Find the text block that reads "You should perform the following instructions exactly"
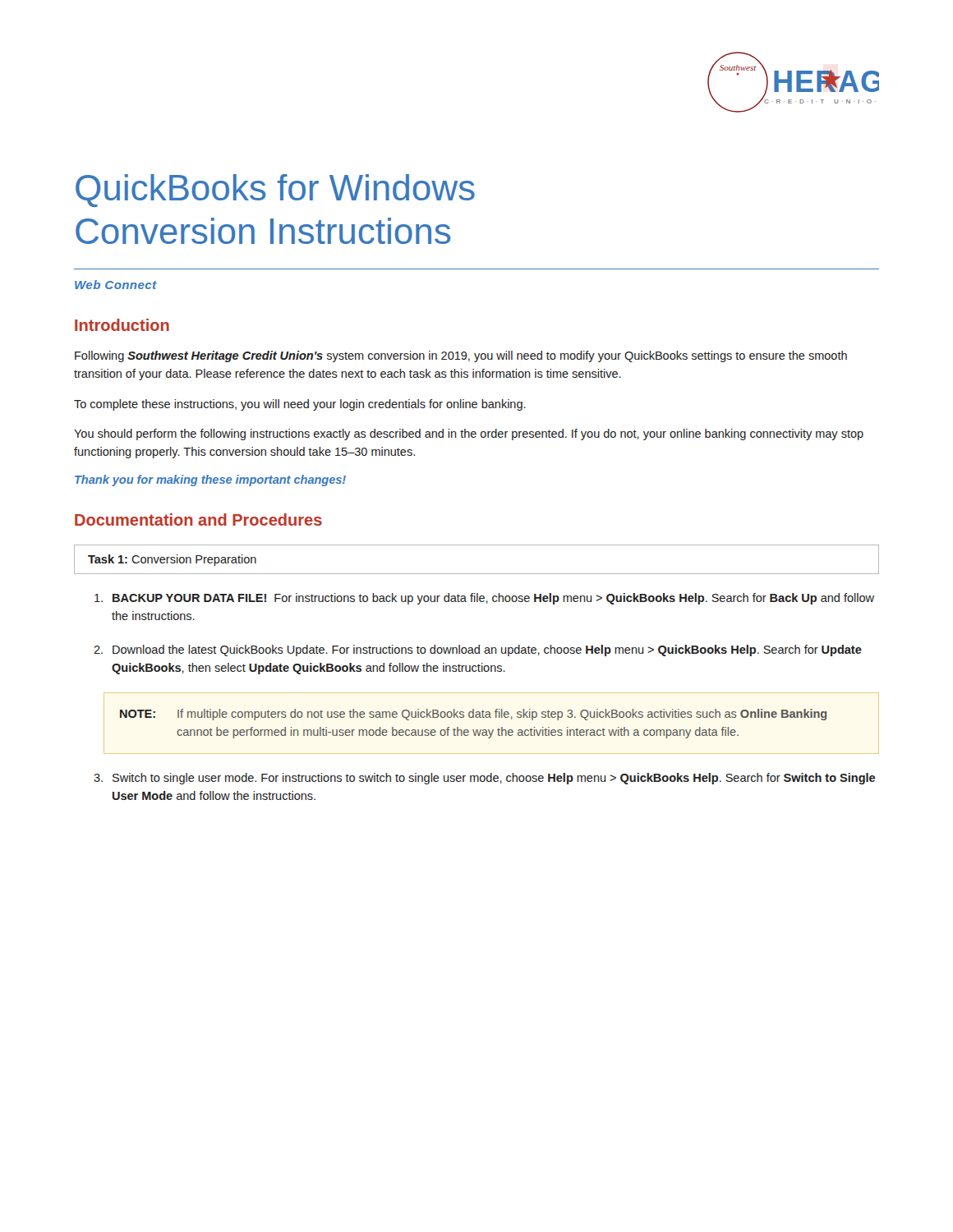Image resolution: width=953 pixels, height=1232 pixels. click(x=469, y=443)
